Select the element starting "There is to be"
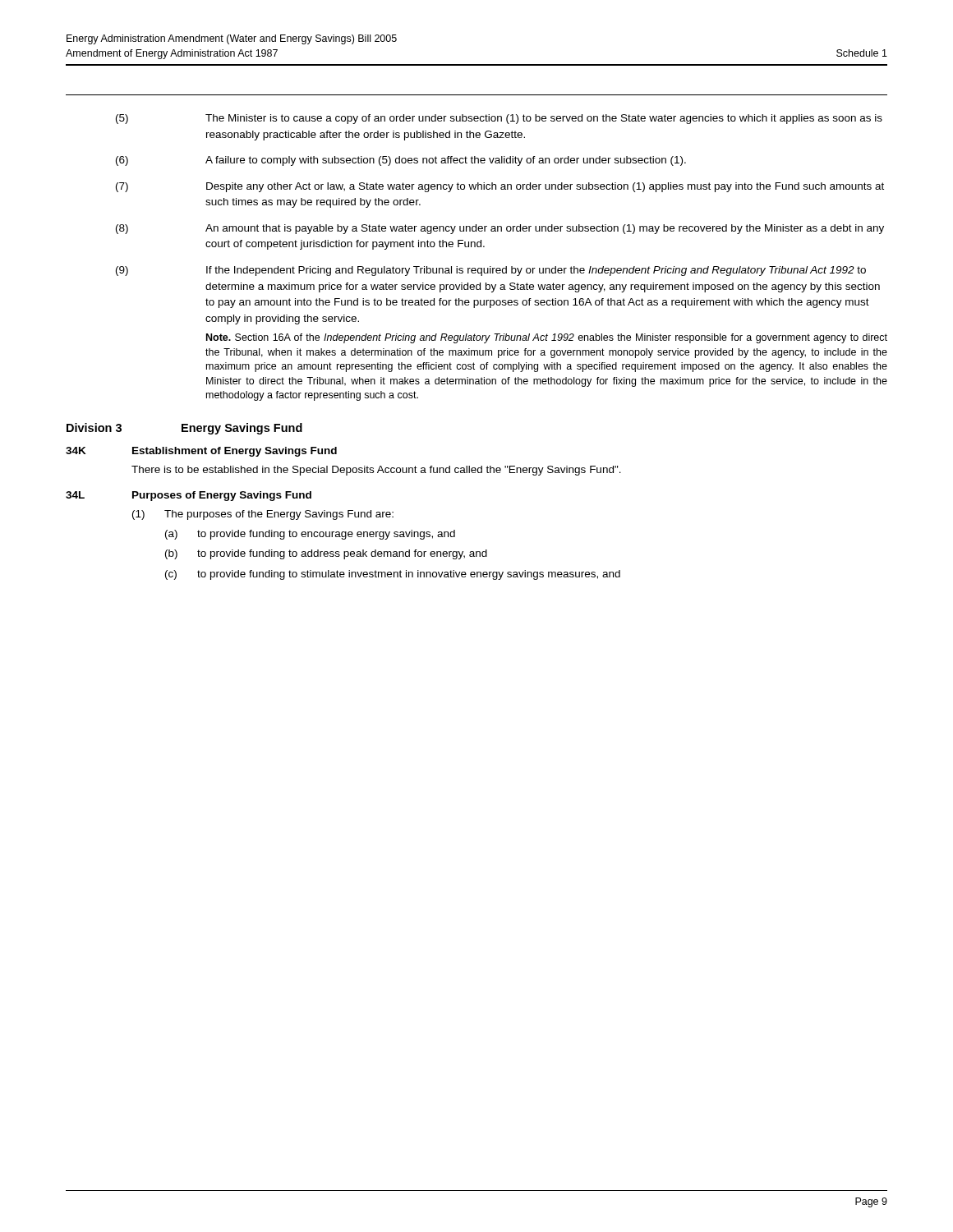Image resolution: width=953 pixels, height=1232 pixels. click(x=376, y=469)
